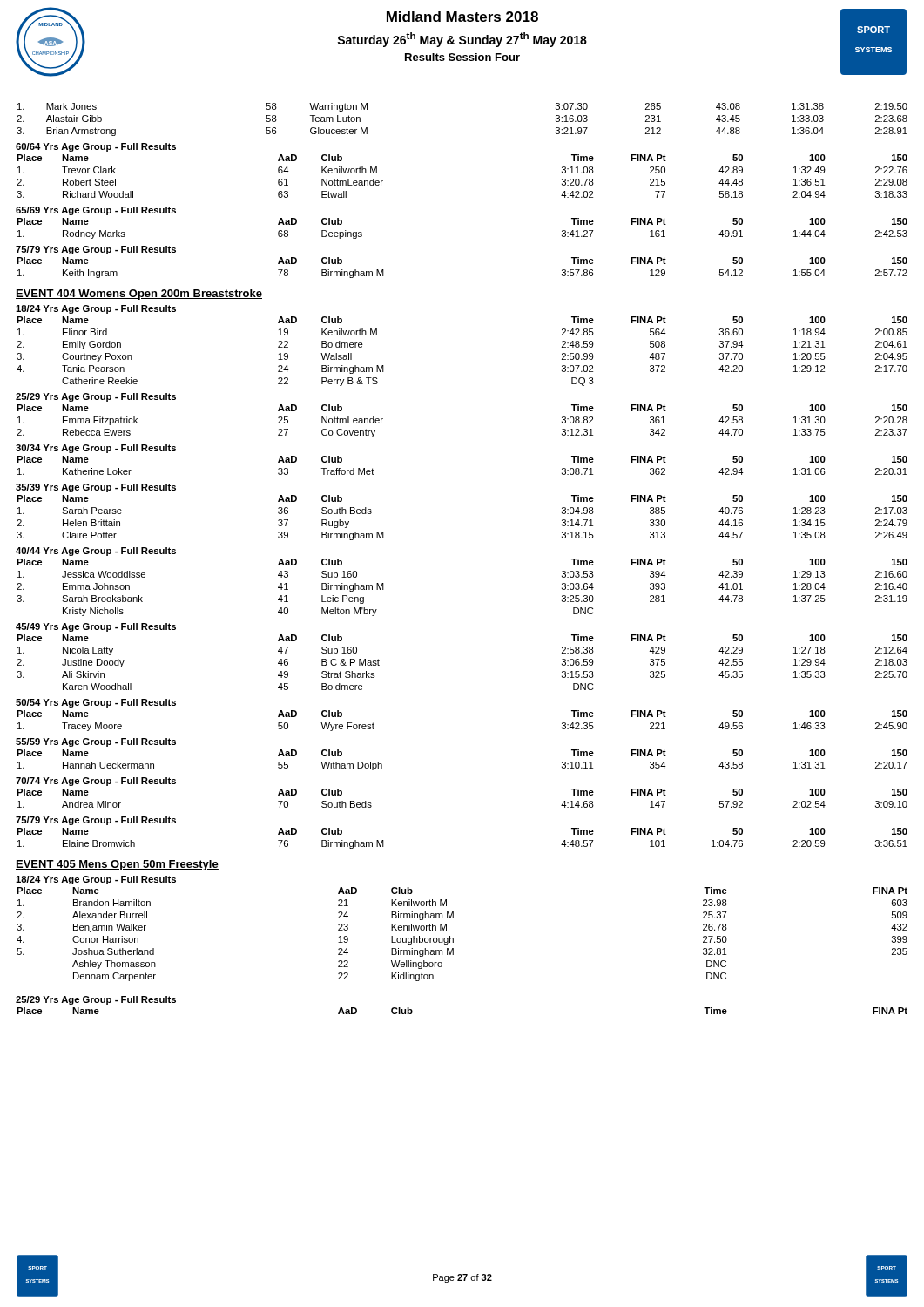Click on the section header with the text "65/69 Yrs Age Group - Full Results"
This screenshot has height=1307, width=924.
coord(96,210)
